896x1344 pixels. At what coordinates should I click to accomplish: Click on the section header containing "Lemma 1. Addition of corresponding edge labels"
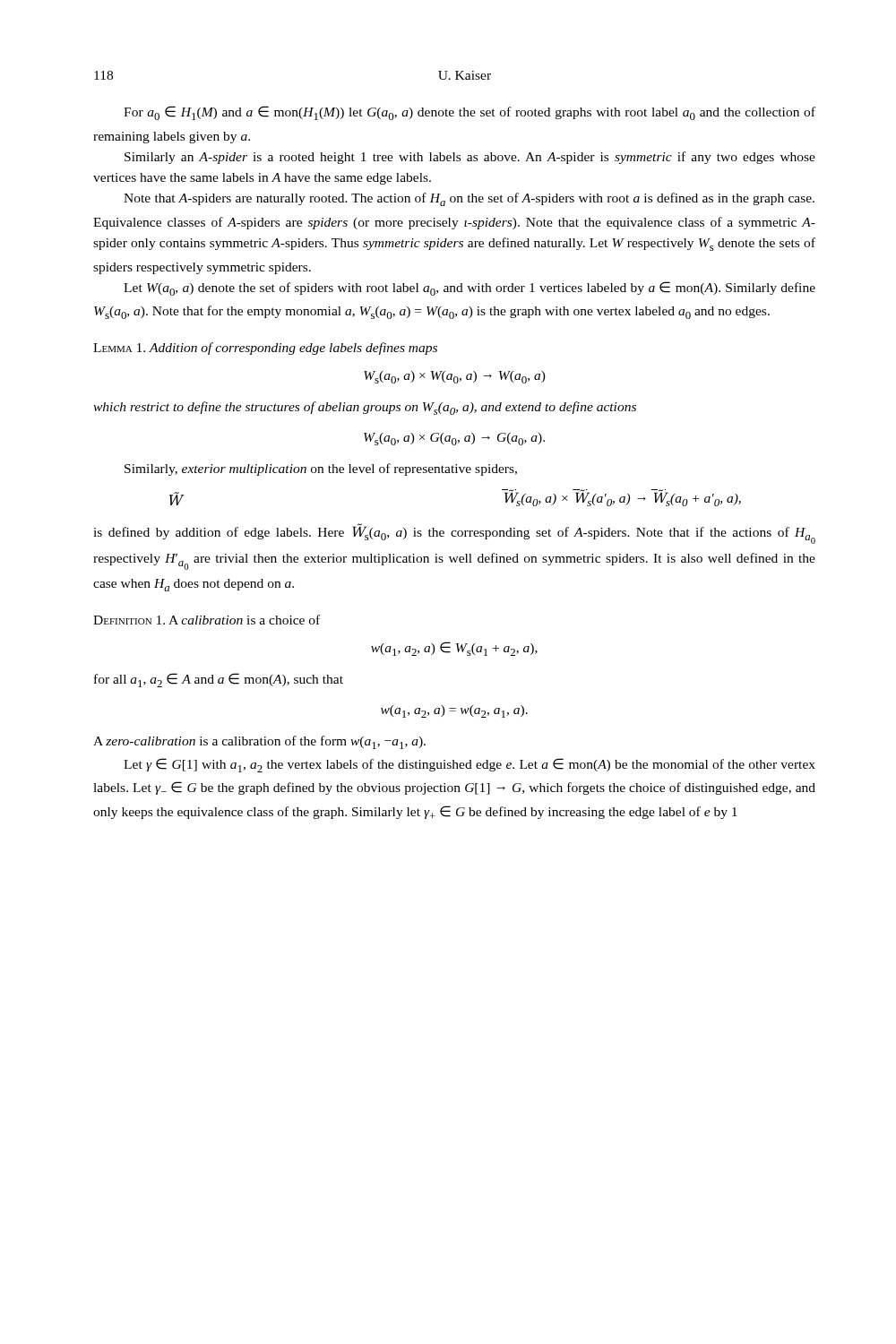click(265, 347)
